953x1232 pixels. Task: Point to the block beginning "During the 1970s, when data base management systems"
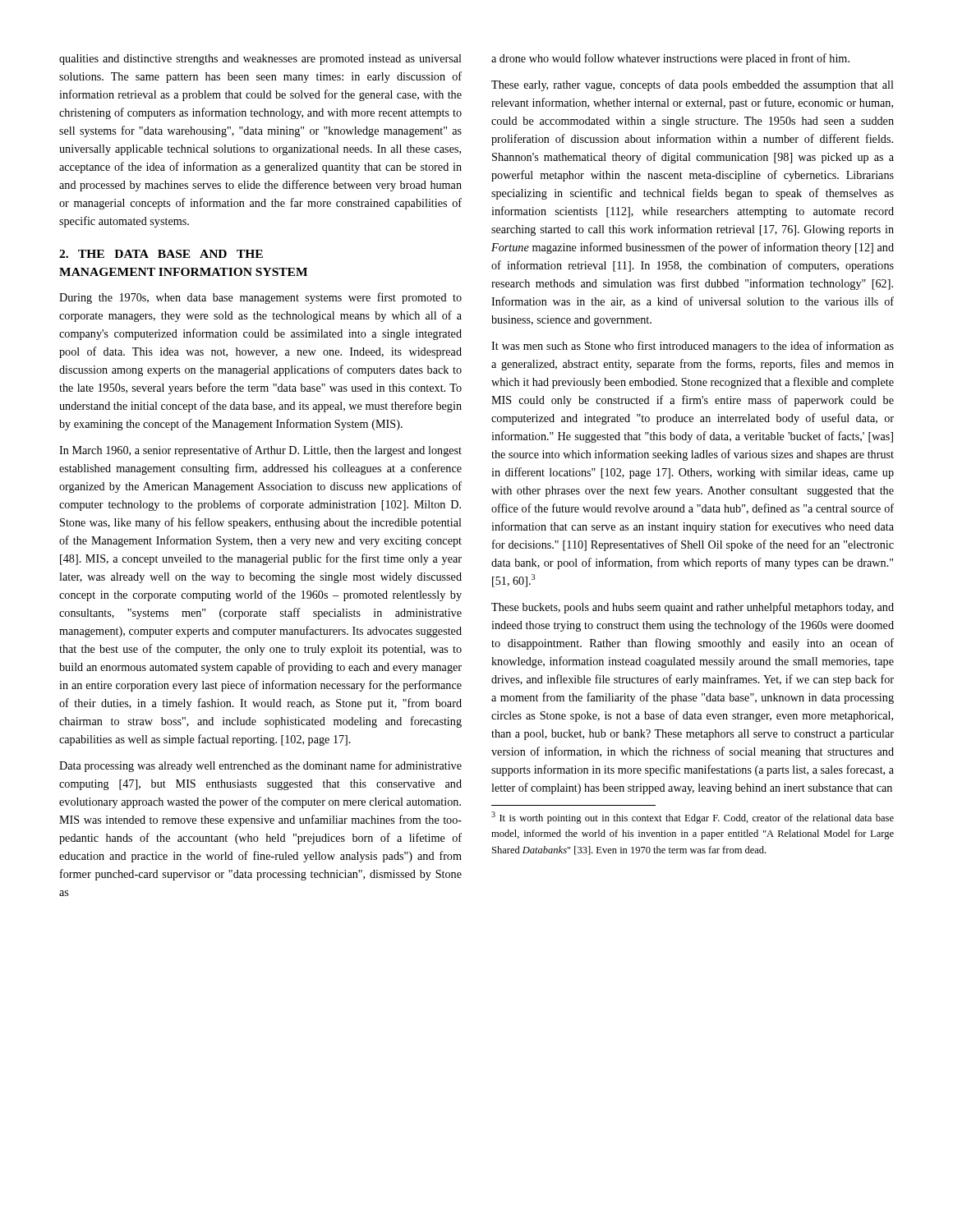click(x=260, y=361)
